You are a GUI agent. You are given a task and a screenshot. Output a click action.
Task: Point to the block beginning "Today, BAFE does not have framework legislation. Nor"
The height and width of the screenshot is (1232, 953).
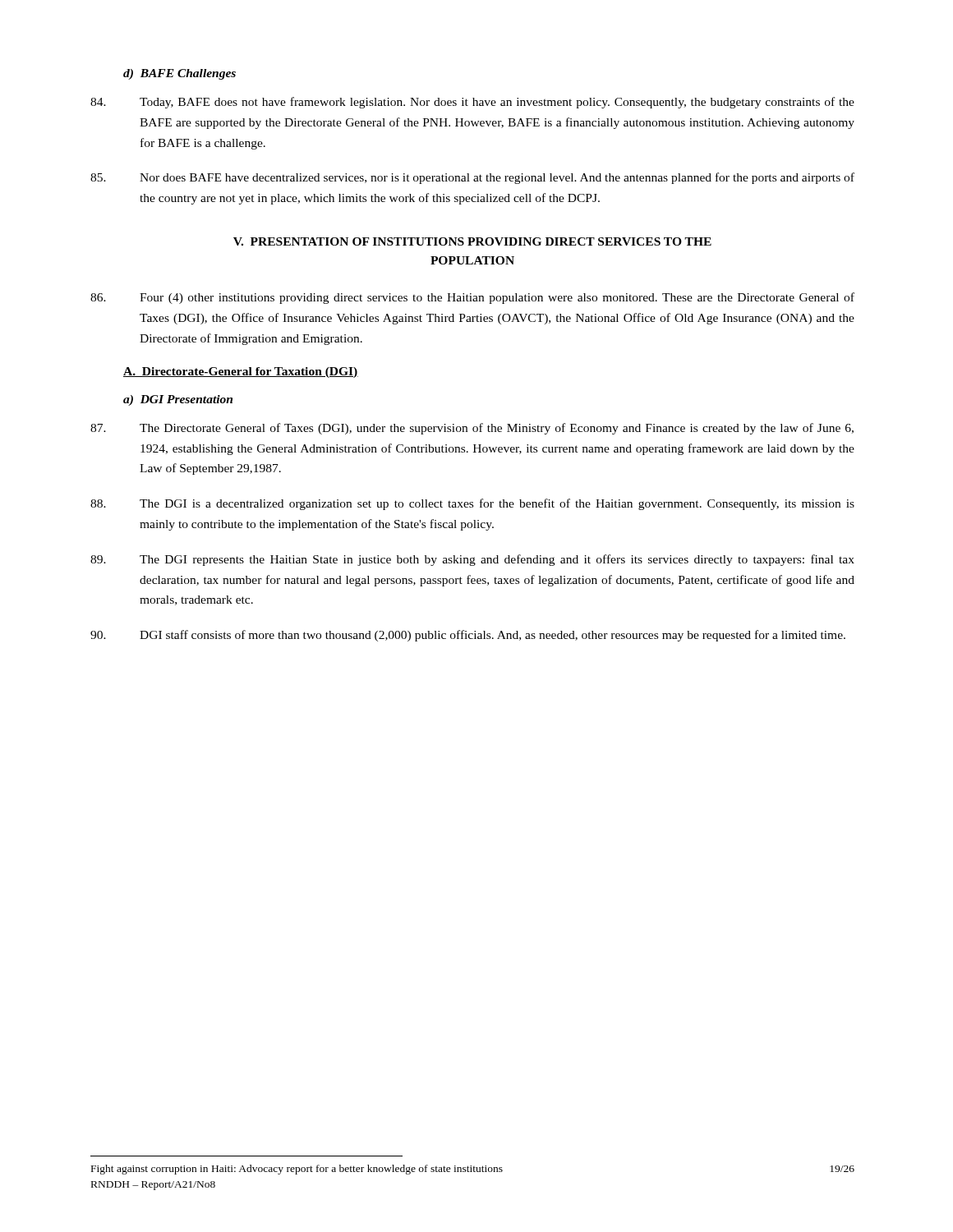[x=472, y=123]
